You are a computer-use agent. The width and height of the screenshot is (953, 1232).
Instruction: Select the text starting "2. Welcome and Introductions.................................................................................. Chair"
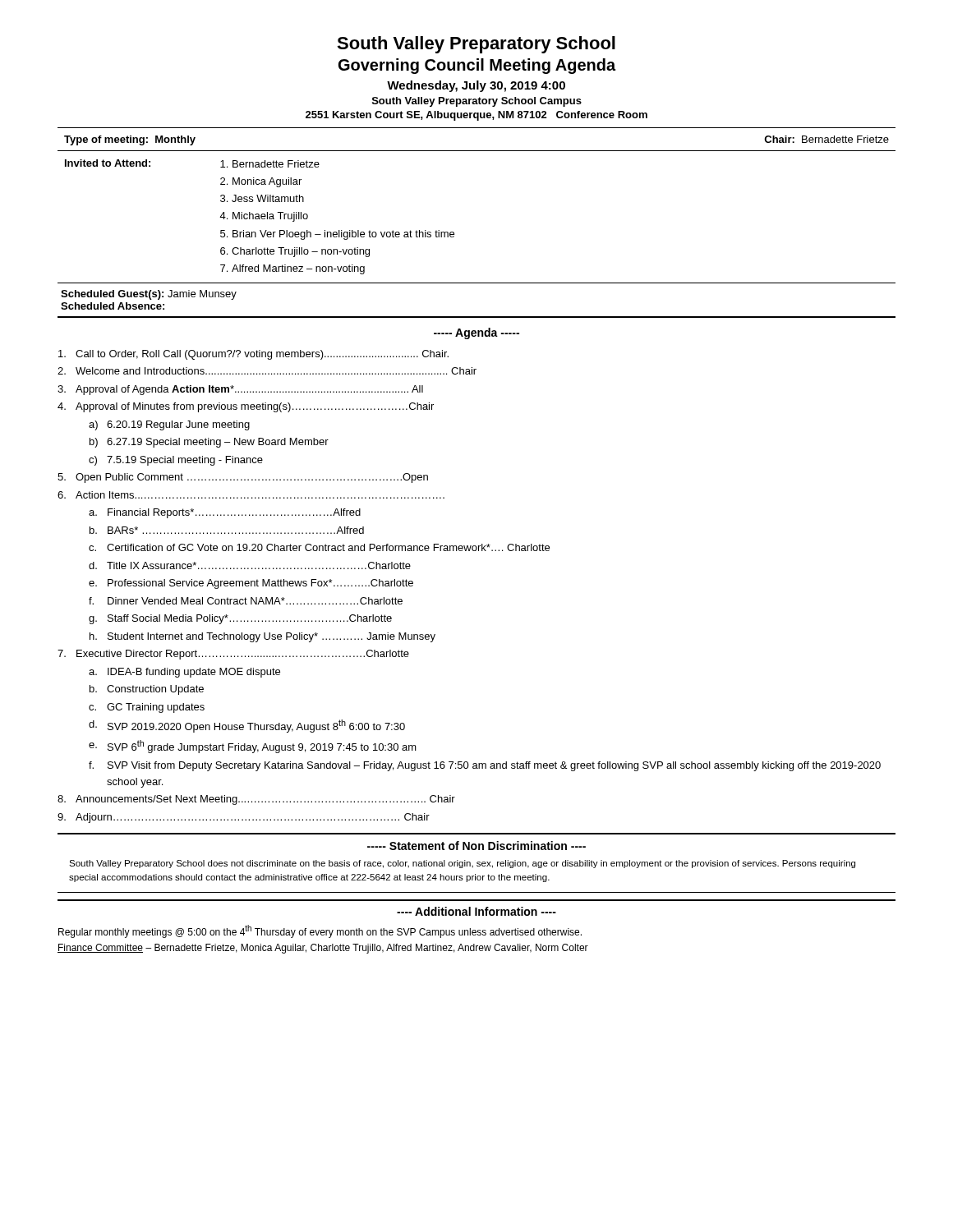coord(476,371)
